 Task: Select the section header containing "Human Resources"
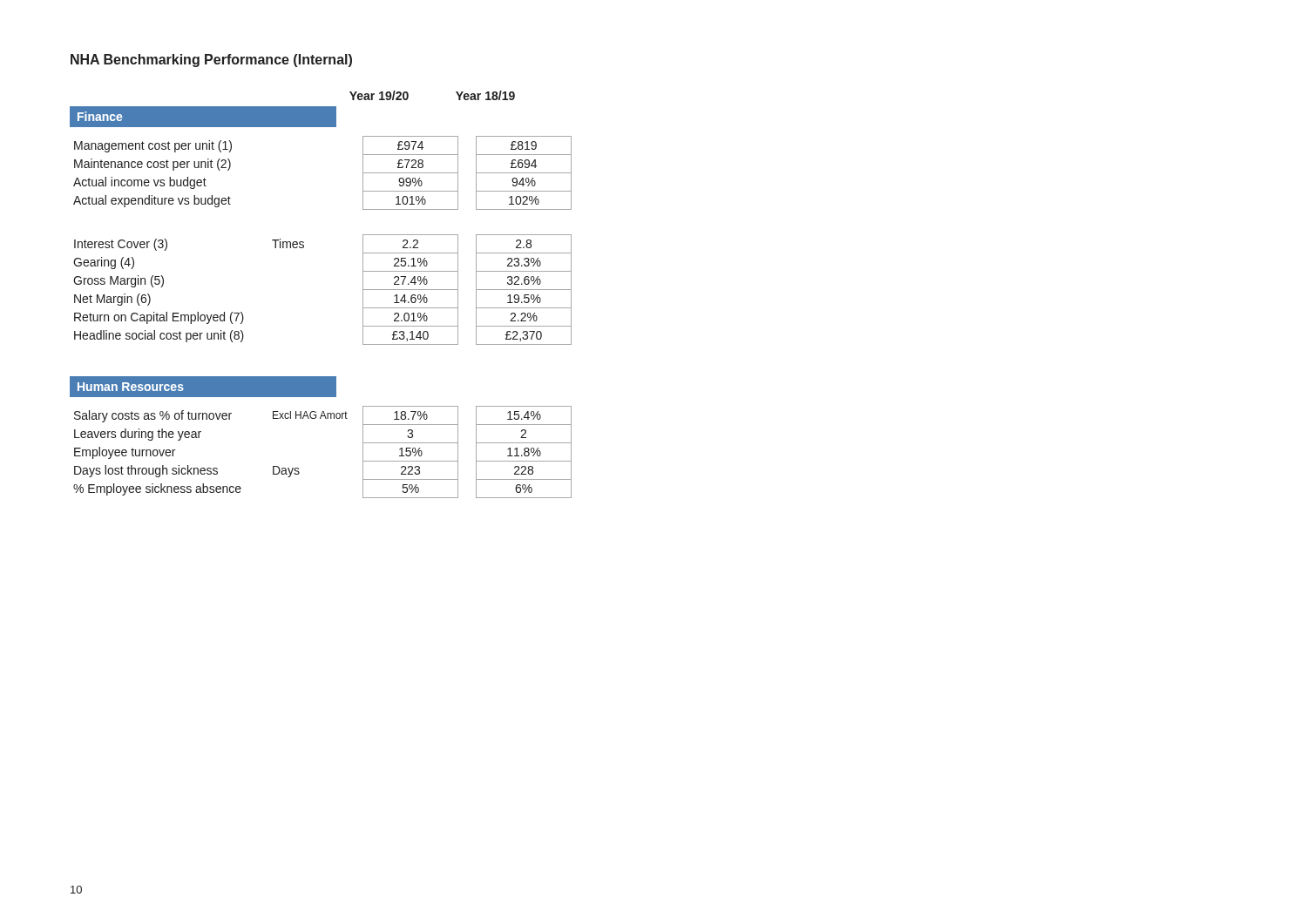click(130, 387)
